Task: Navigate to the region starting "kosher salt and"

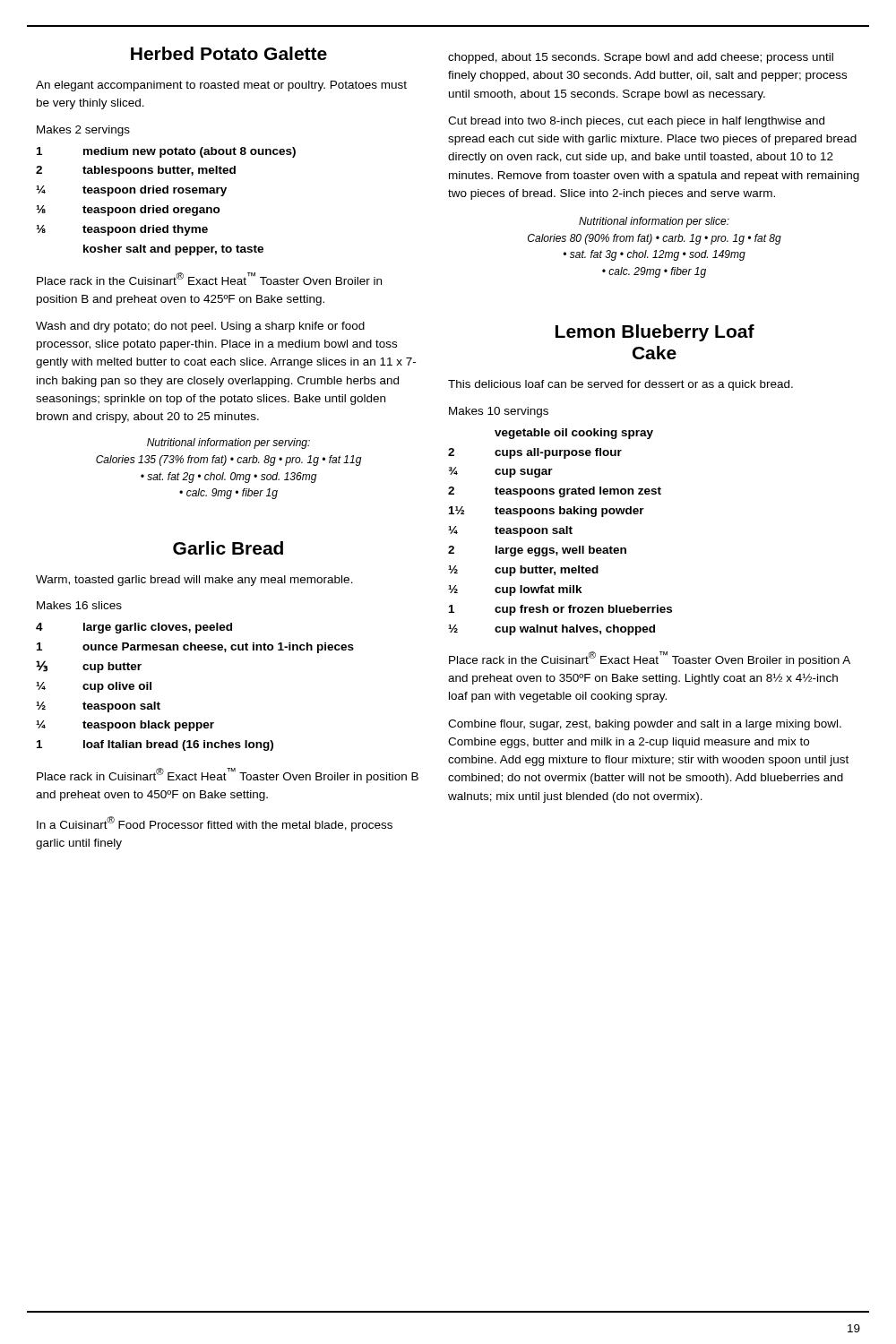Action: 173,249
